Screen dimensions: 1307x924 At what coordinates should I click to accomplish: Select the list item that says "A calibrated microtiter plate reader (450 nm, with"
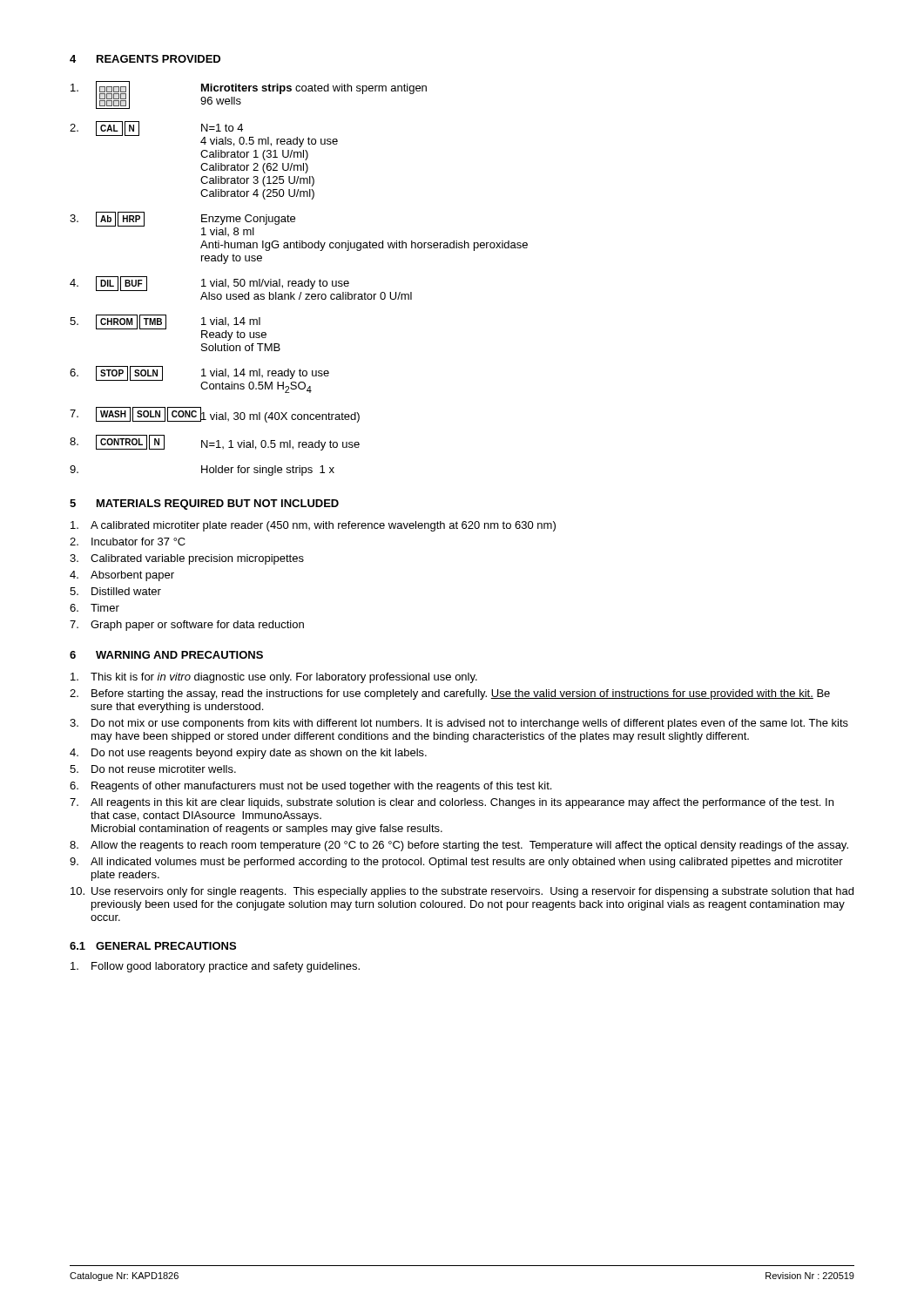click(x=462, y=525)
